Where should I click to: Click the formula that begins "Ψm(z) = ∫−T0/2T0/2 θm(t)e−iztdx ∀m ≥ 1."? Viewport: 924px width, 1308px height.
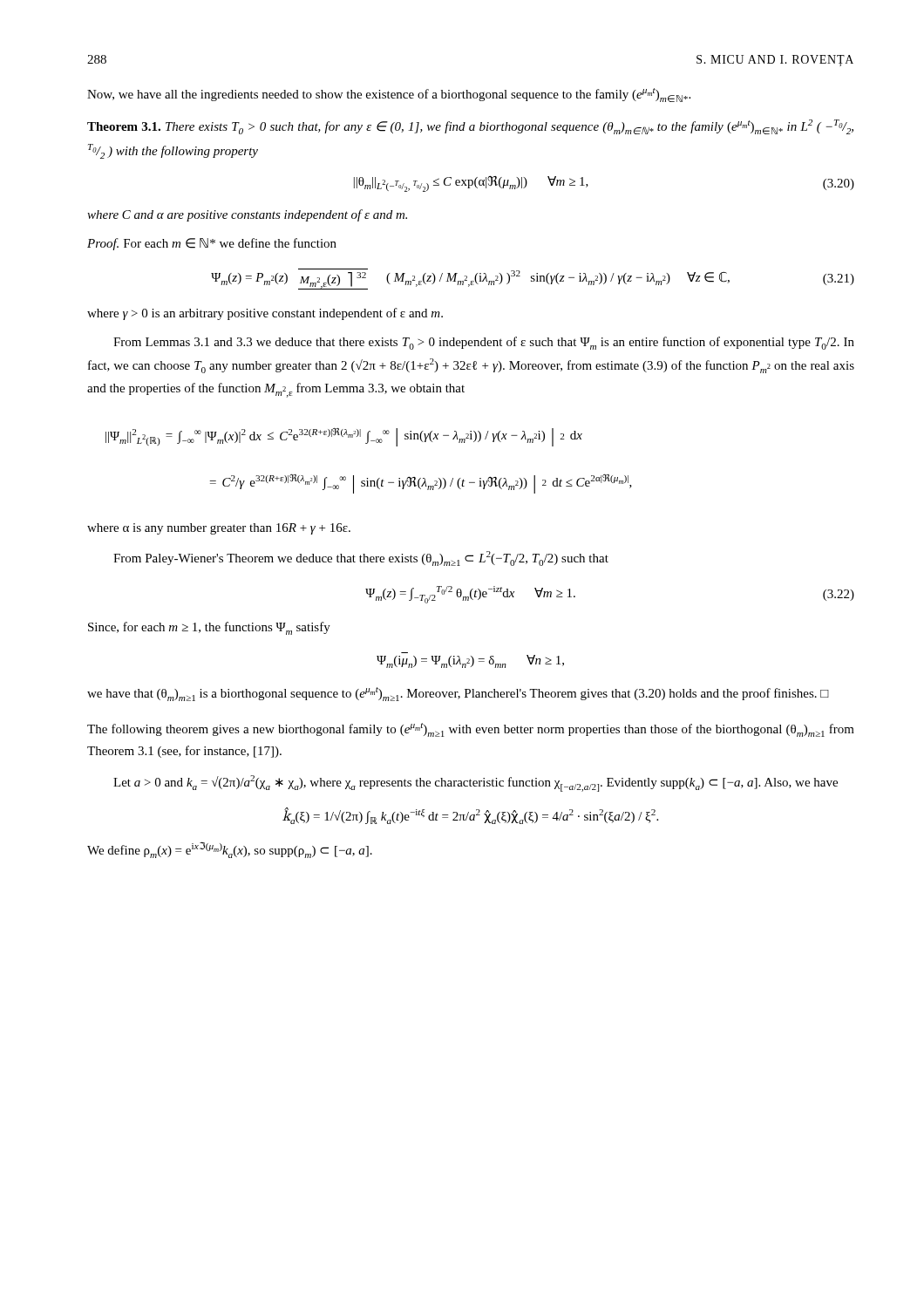tap(535, 594)
